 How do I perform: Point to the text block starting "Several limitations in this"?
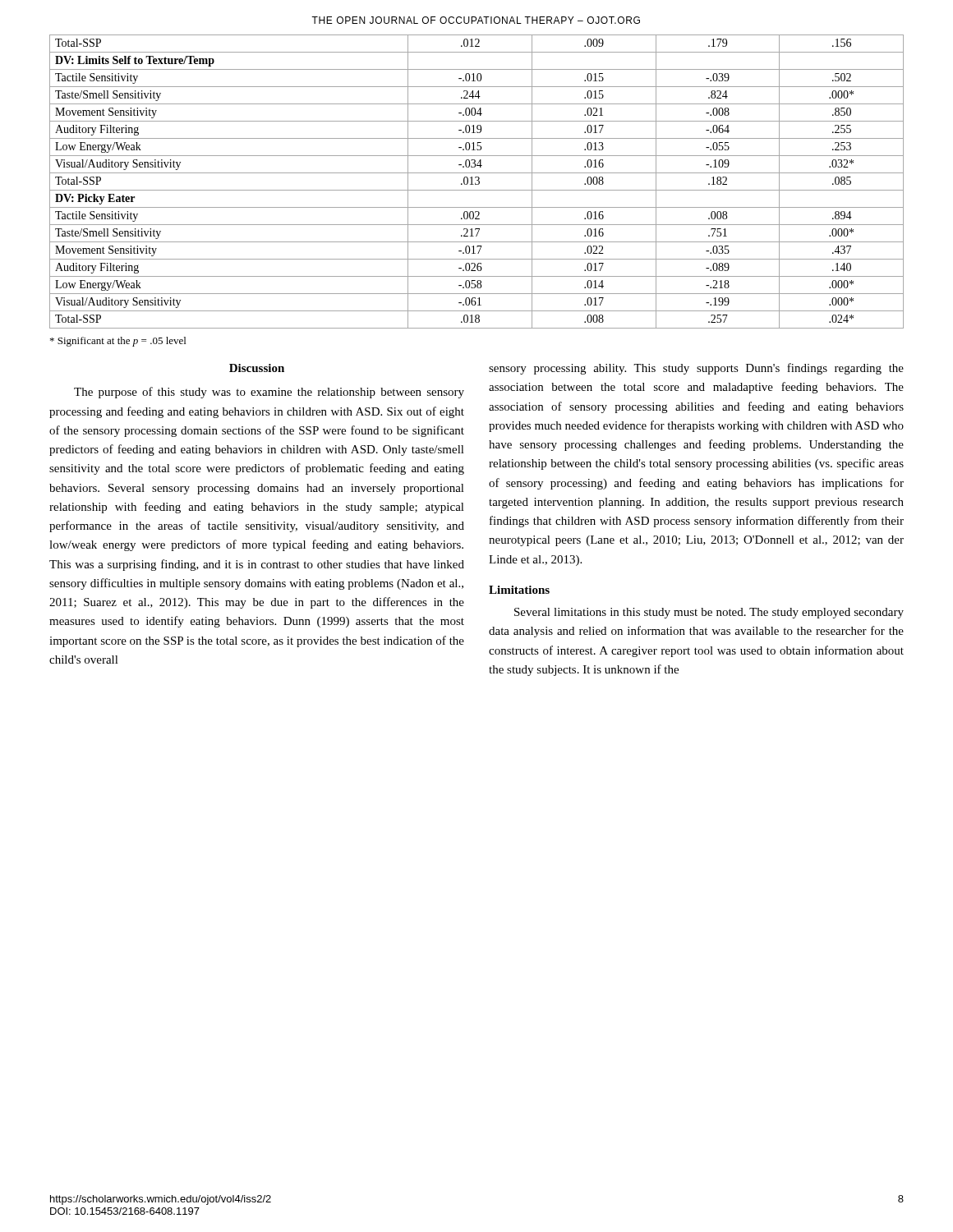[696, 641]
